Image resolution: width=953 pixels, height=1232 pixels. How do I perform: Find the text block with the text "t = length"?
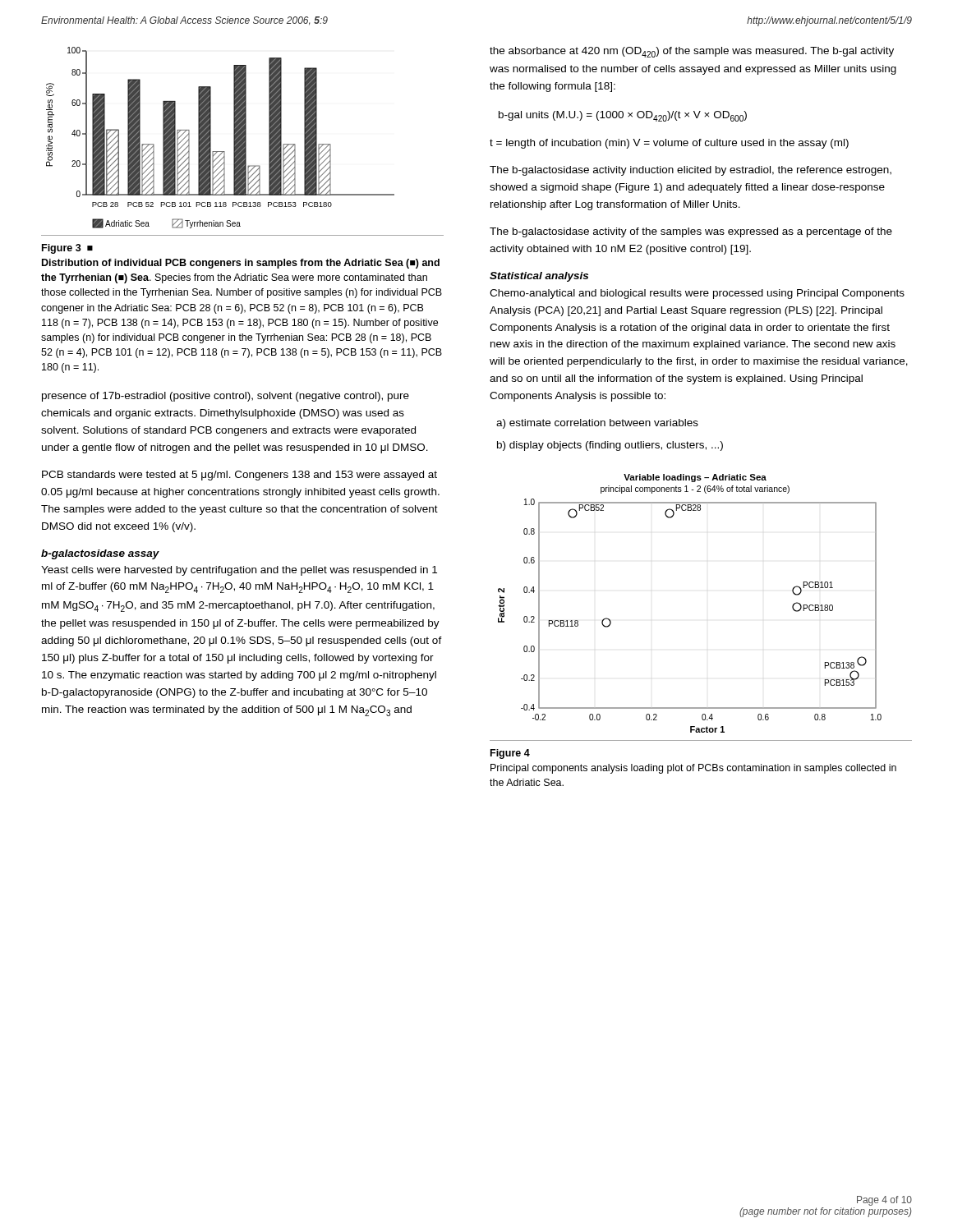tap(669, 143)
